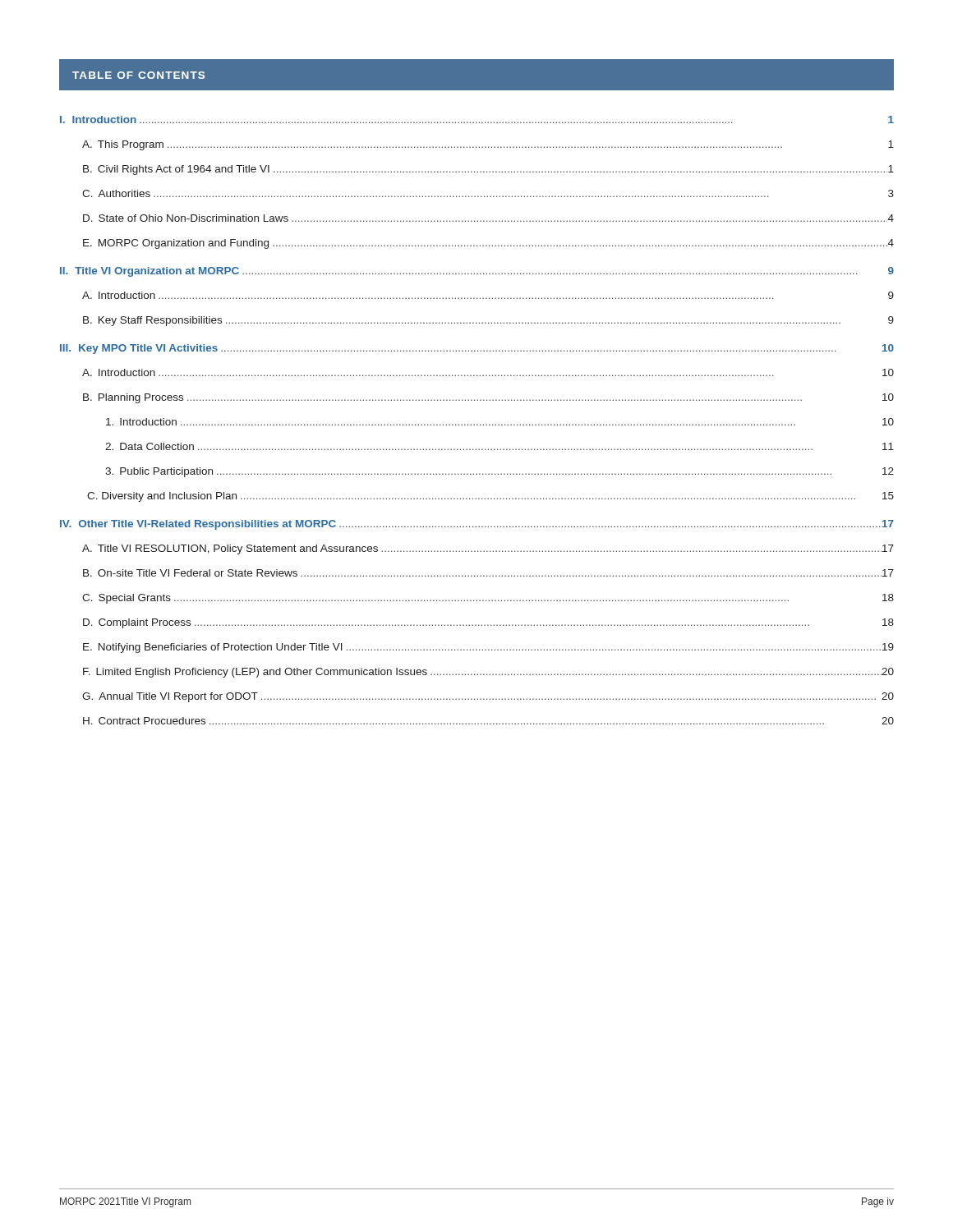Select the list item with the text "A. Title VI"
The width and height of the screenshot is (953, 1232).
click(x=476, y=548)
